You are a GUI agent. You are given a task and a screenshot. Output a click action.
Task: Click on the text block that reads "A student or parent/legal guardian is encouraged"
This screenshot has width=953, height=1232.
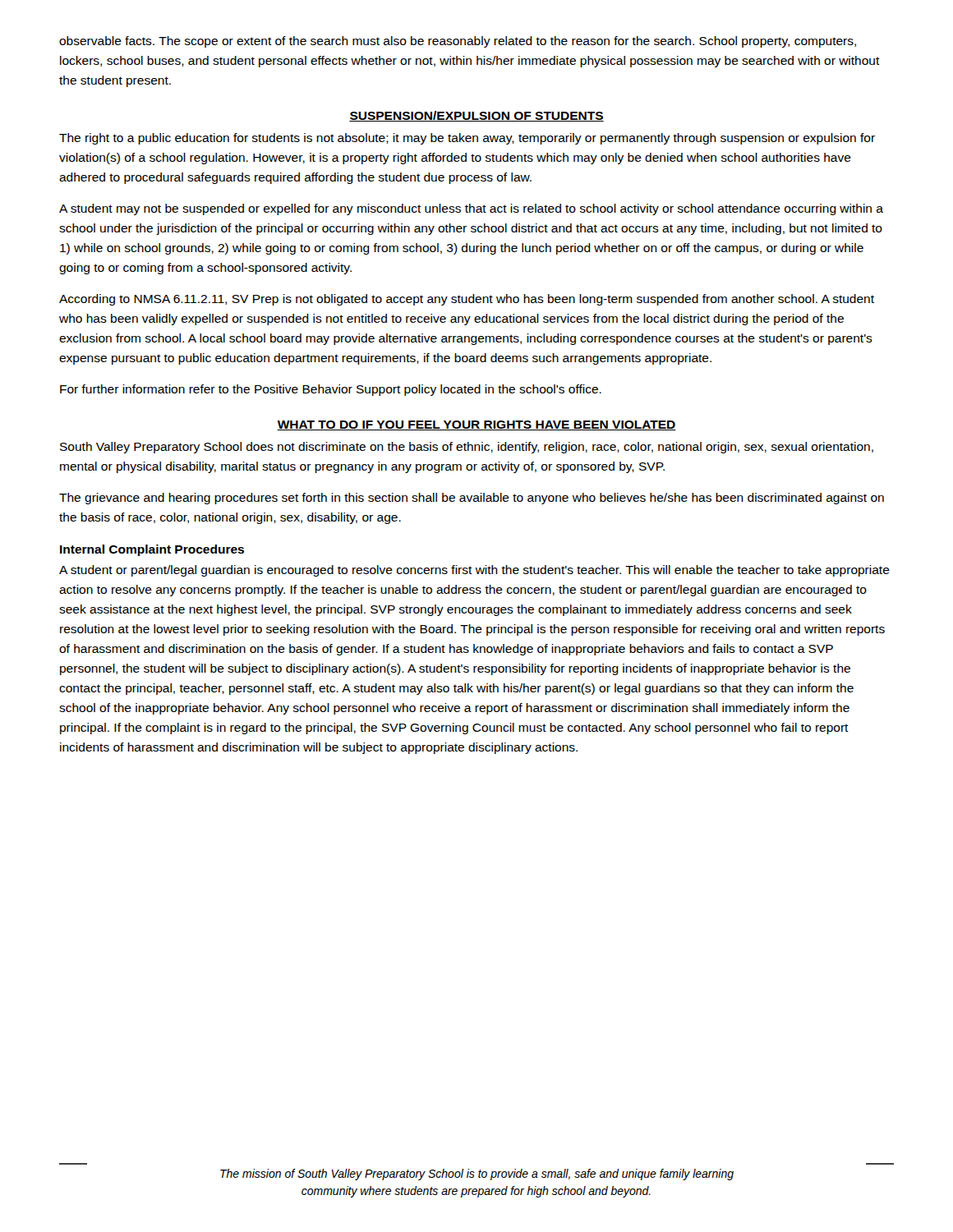point(474,659)
